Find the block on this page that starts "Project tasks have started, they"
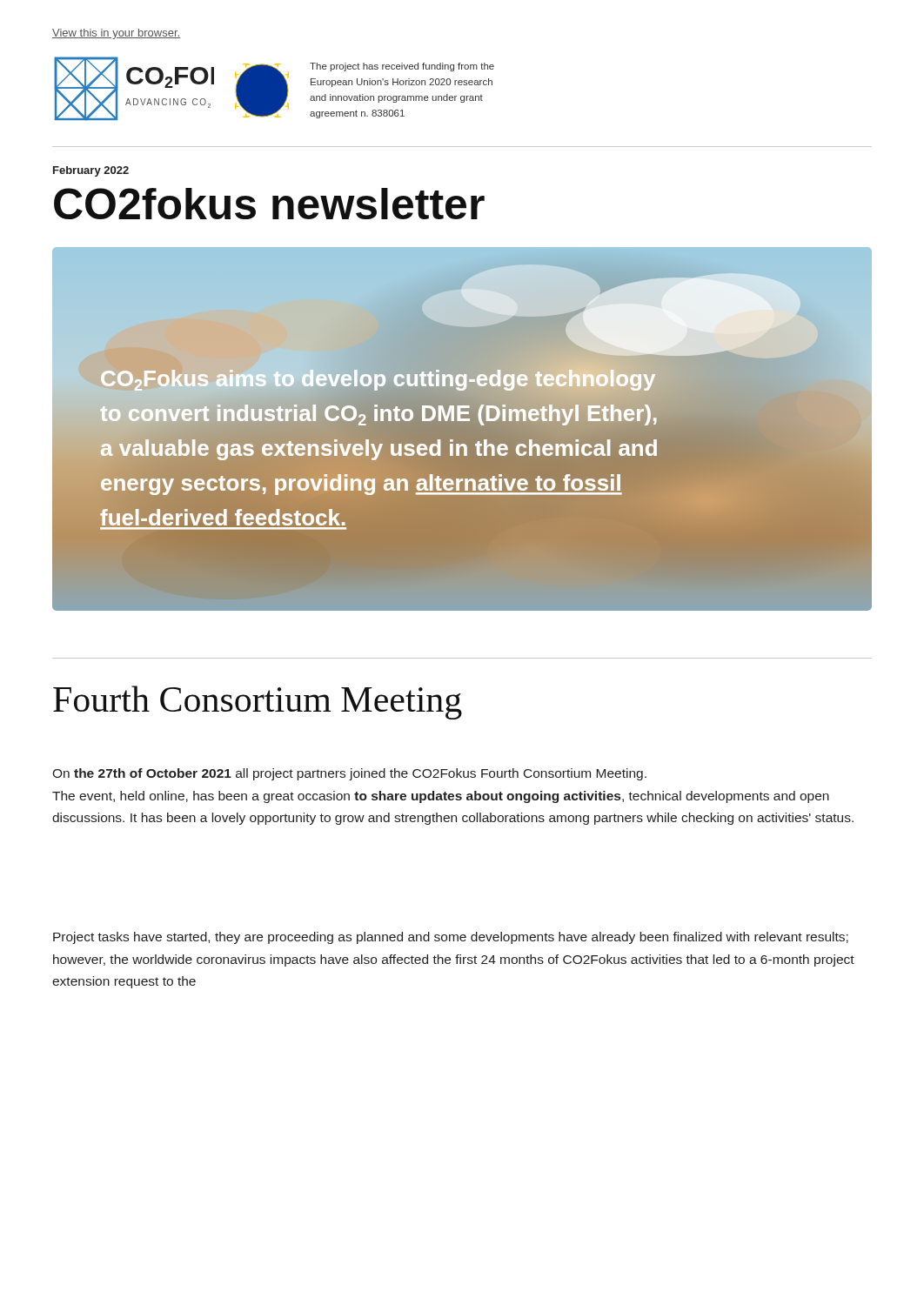This screenshot has height=1305, width=924. click(453, 959)
